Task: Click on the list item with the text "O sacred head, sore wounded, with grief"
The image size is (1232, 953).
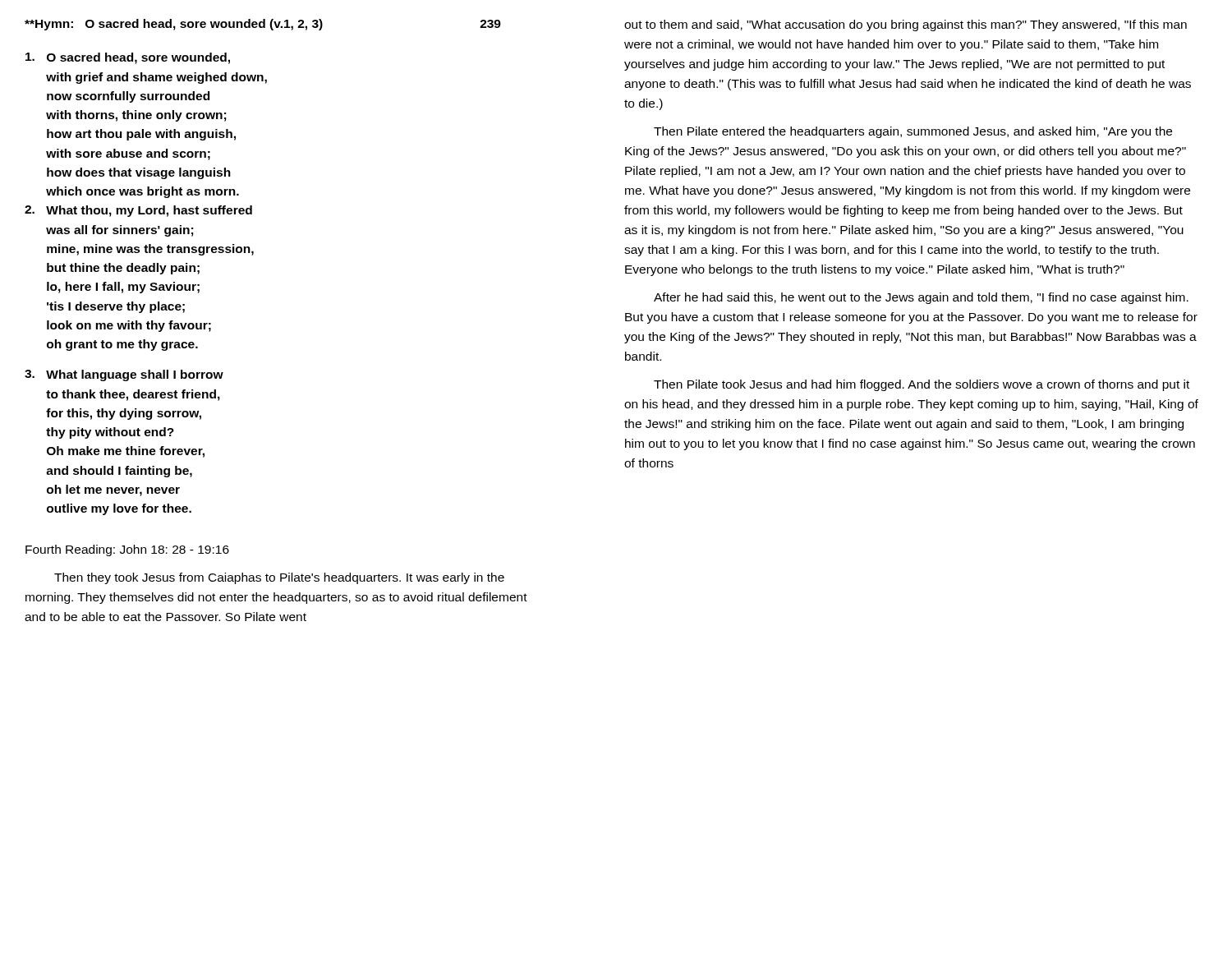Action: pyautogui.click(x=128, y=58)
